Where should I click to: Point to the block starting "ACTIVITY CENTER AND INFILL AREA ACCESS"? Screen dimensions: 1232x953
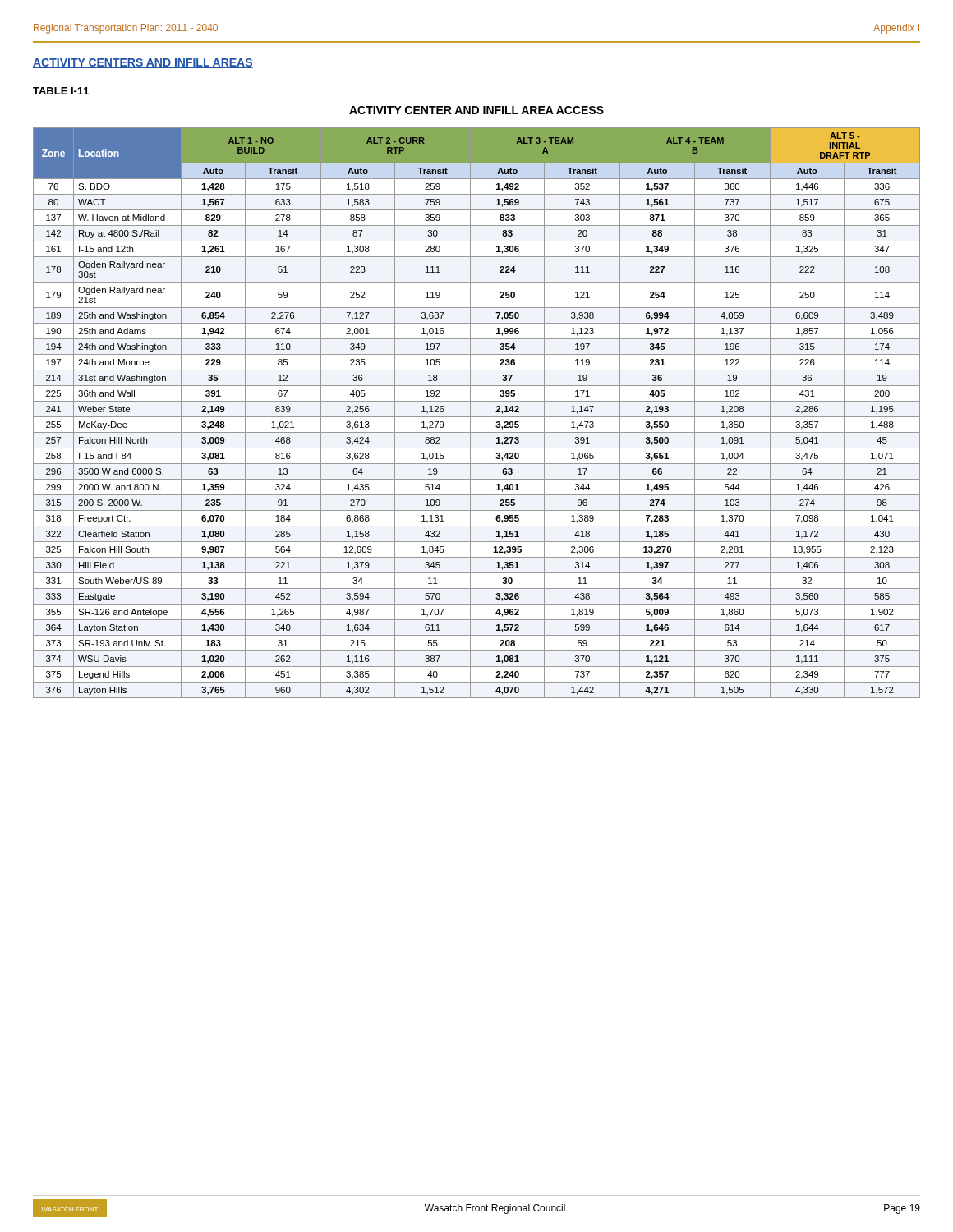pos(476,110)
